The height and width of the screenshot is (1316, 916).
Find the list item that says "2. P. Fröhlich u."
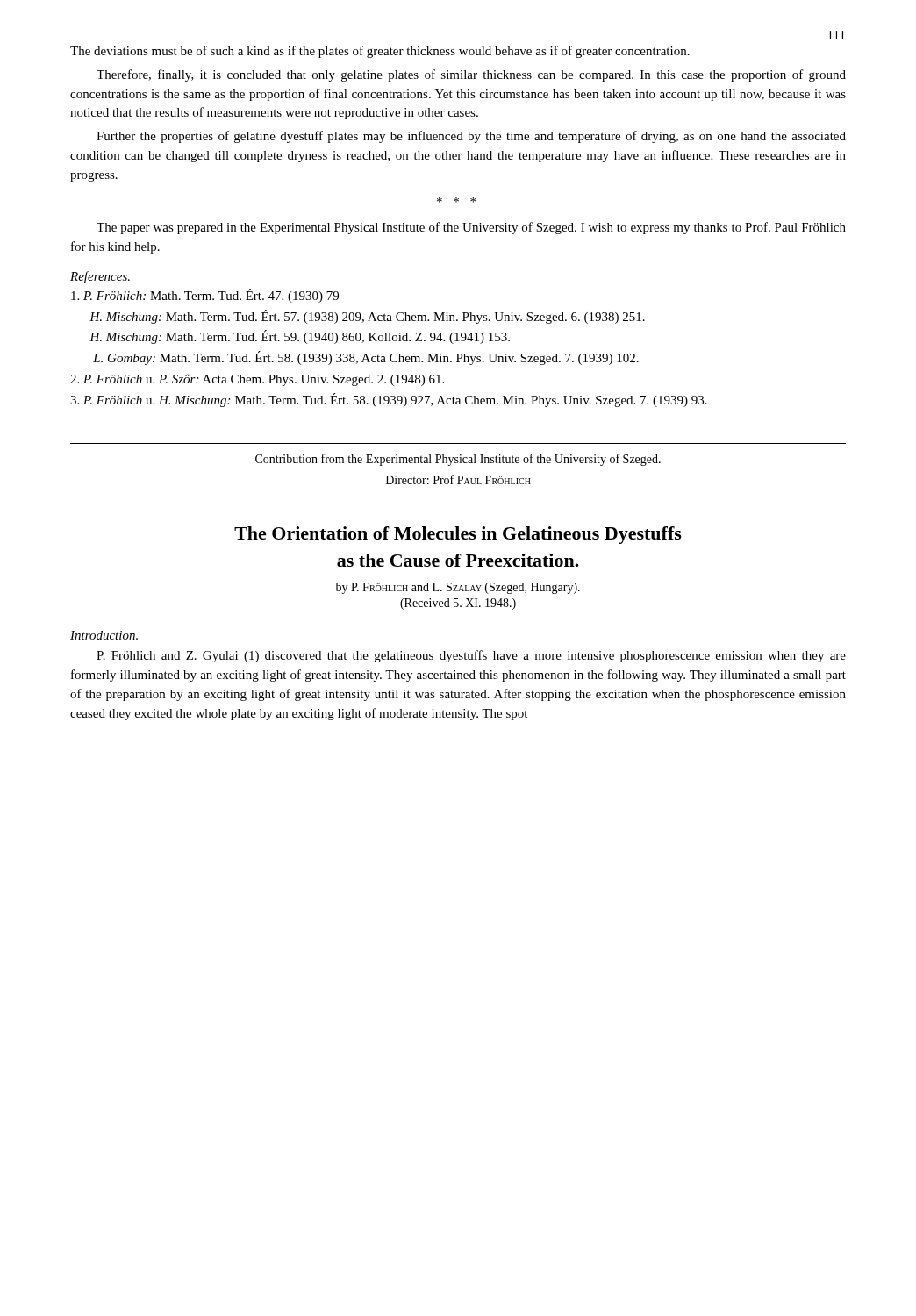258,379
